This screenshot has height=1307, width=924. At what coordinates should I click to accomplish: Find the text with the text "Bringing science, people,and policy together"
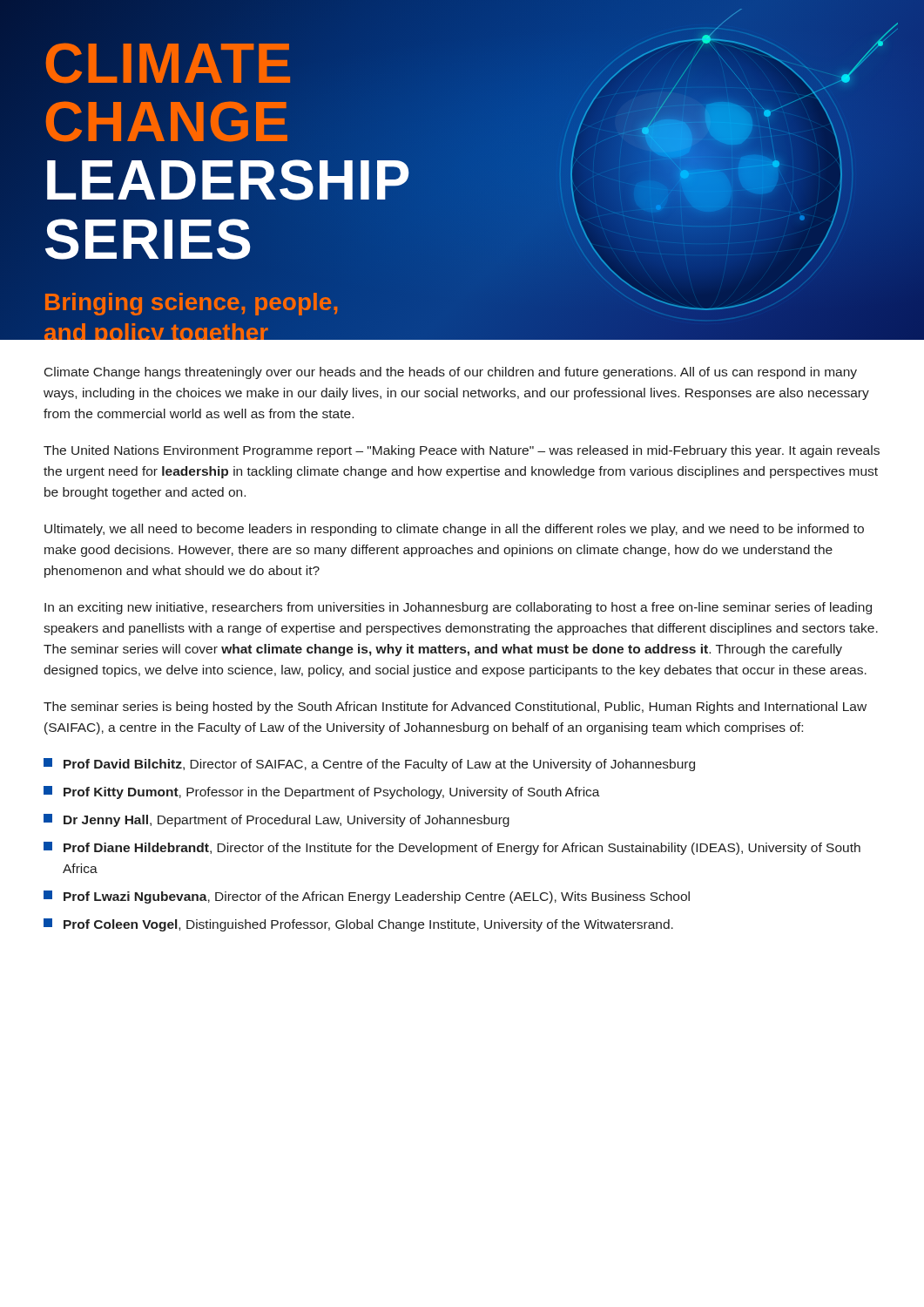coord(191,317)
